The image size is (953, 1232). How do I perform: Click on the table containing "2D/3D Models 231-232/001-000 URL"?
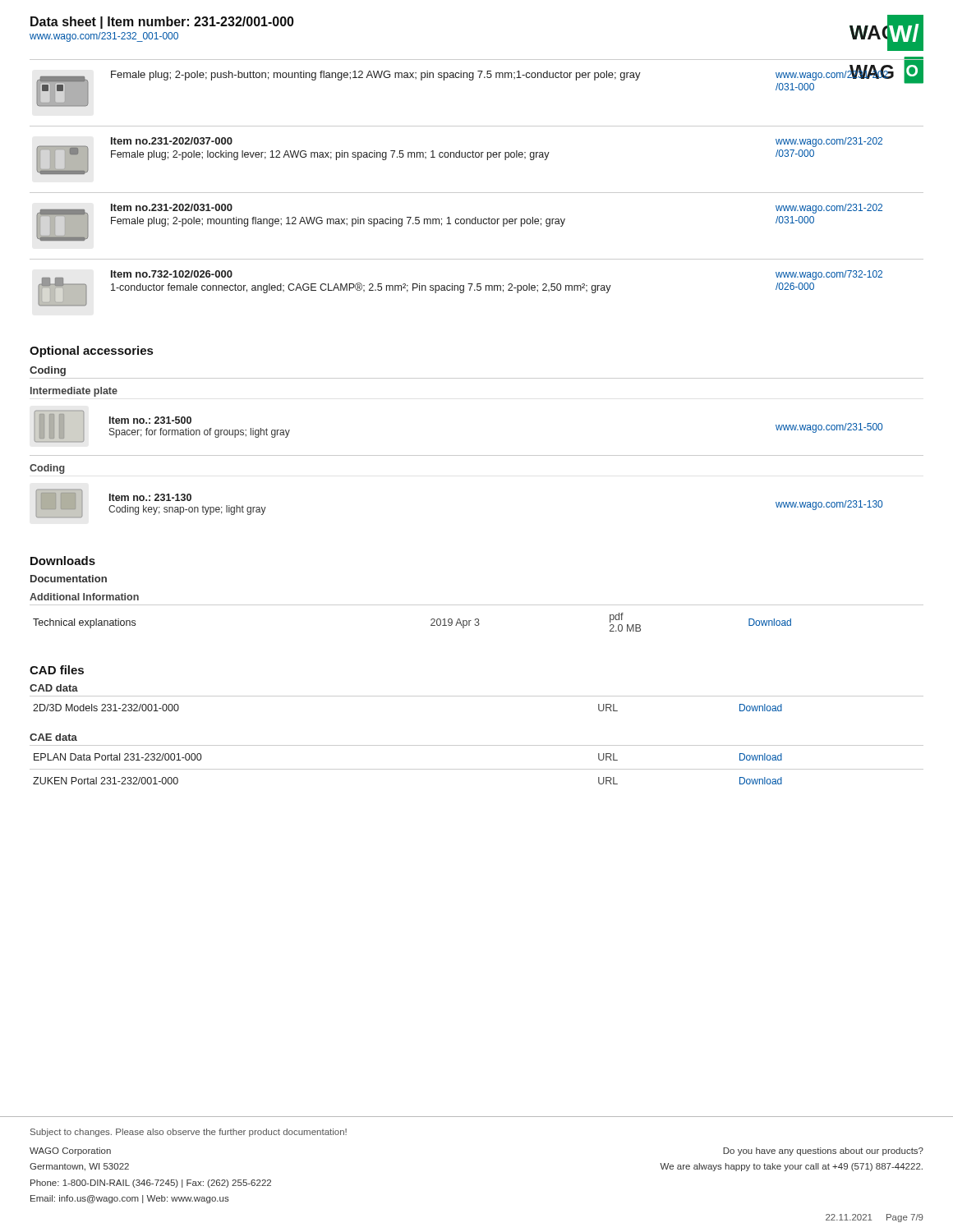(476, 708)
